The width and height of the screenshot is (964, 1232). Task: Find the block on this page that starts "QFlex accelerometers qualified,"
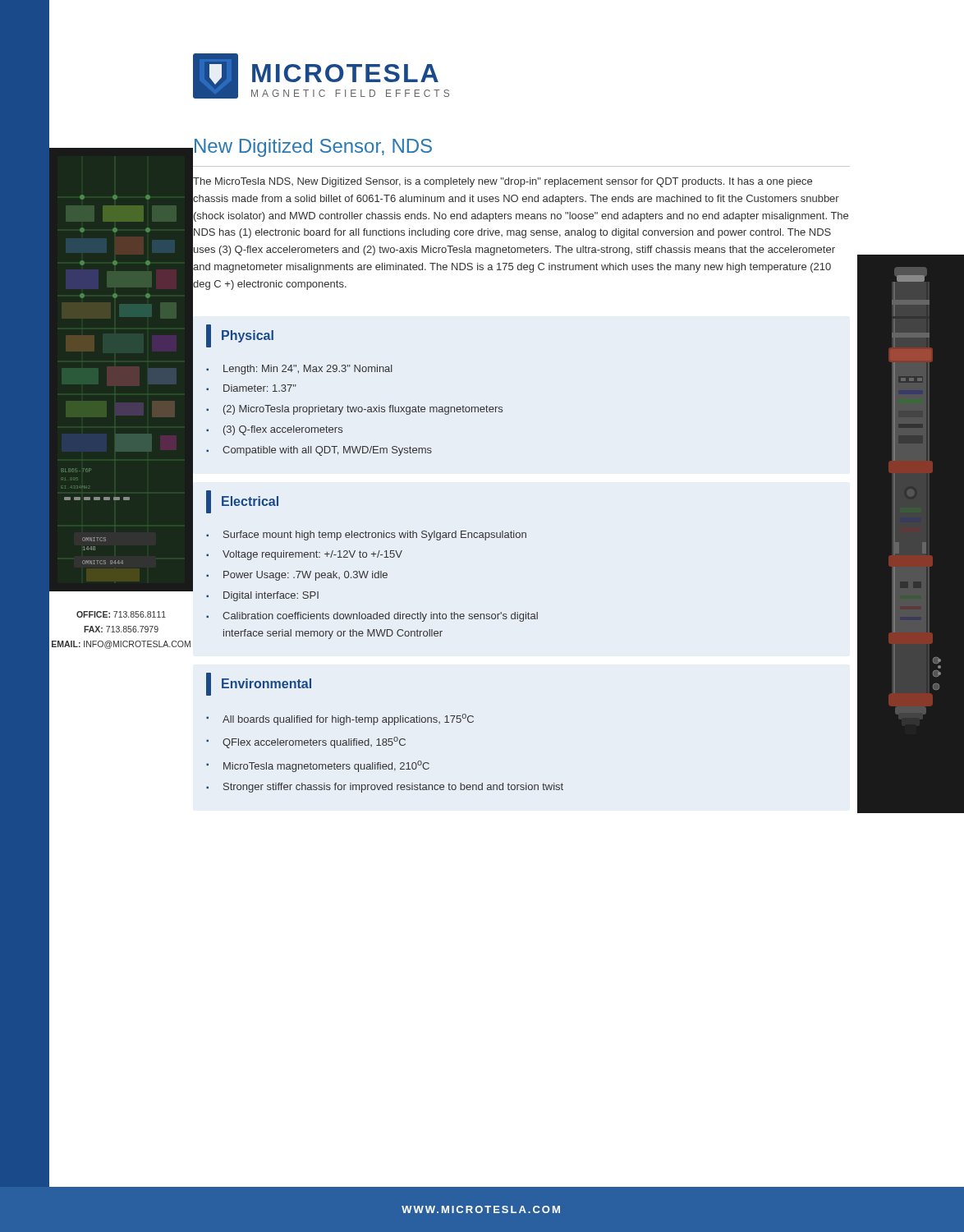(x=314, y=741)
